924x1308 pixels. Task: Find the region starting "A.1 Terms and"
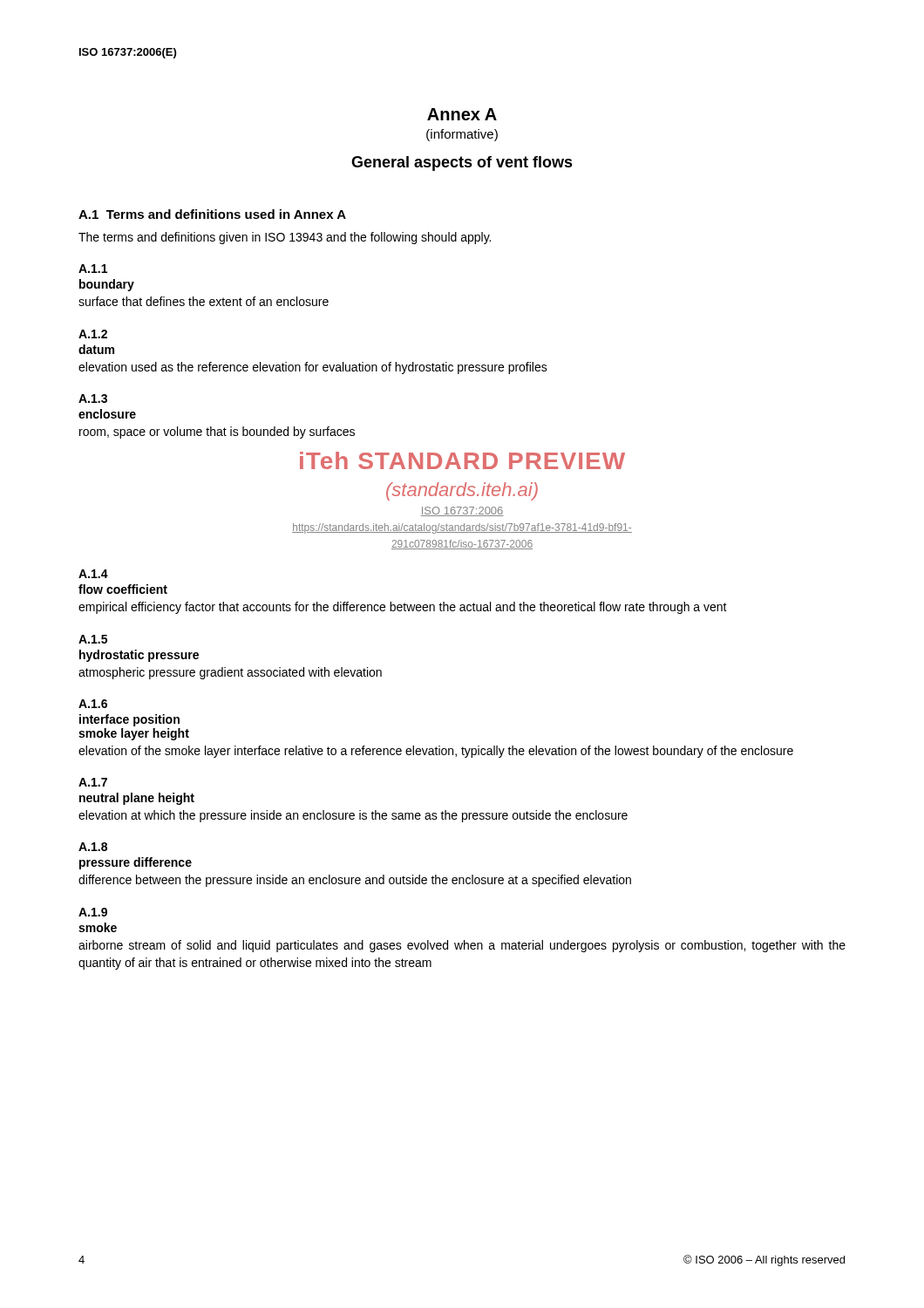point(212,214)
